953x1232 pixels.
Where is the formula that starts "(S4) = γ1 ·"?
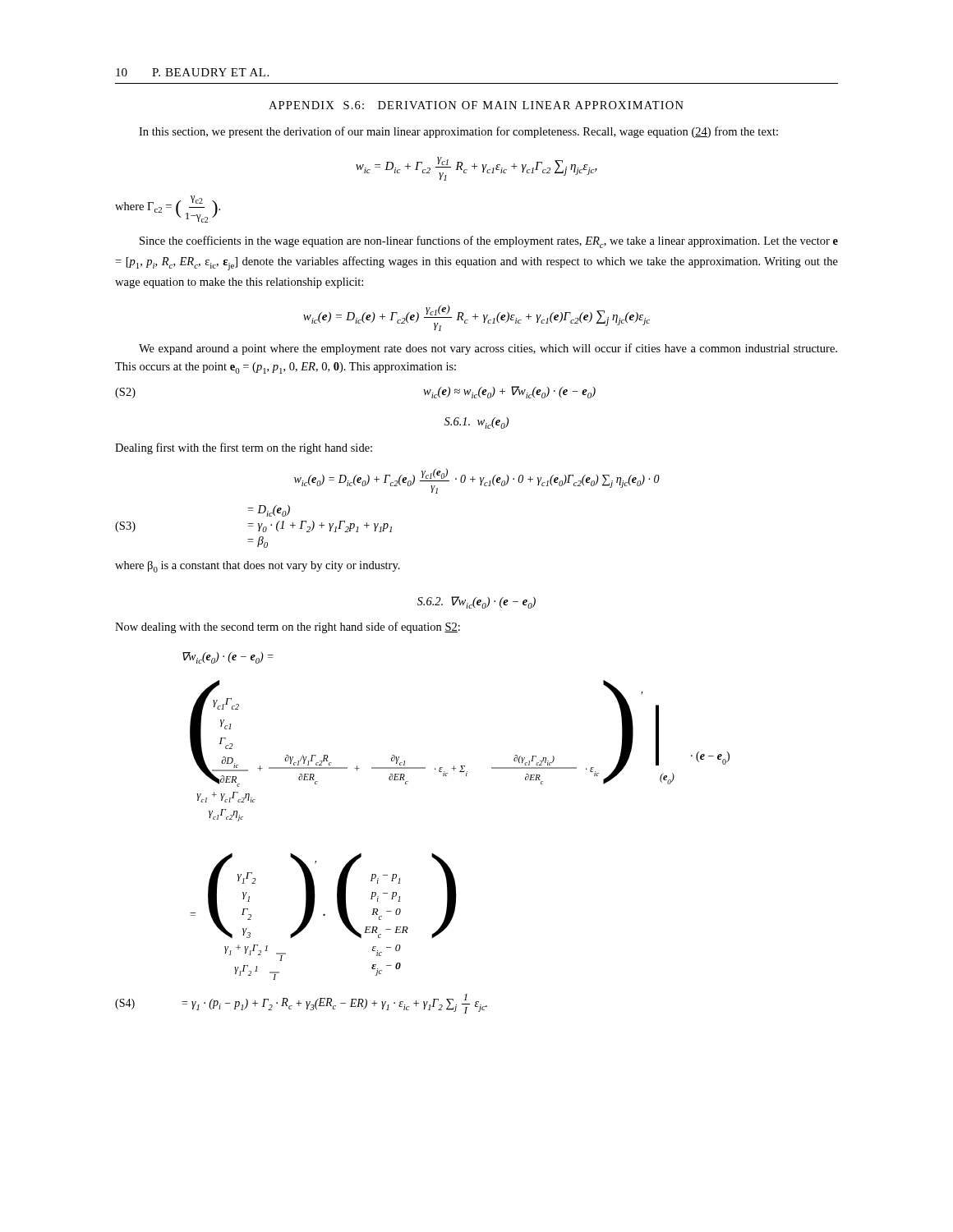click(x=476, y=1004)
